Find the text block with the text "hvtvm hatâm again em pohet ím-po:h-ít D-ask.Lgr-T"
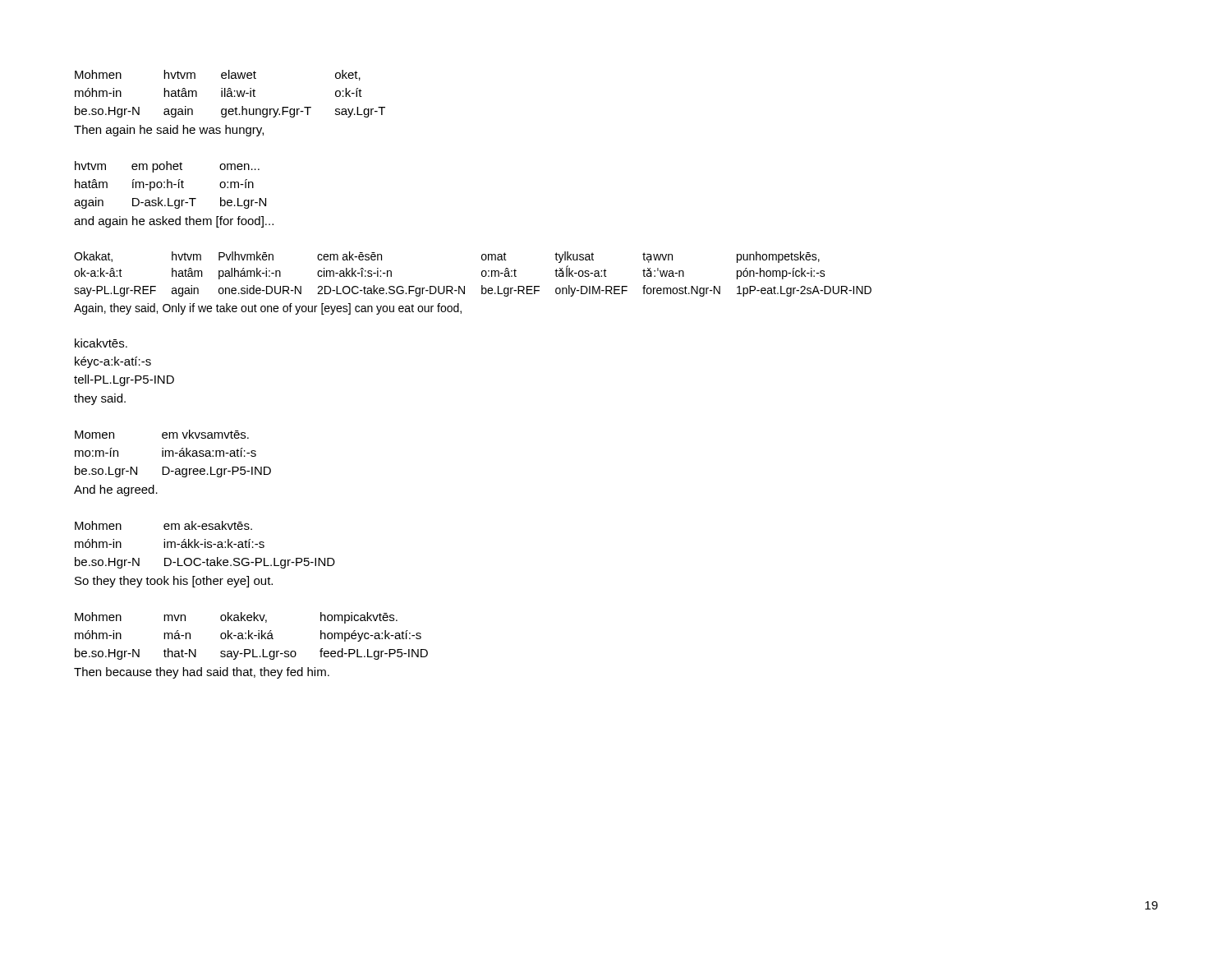 click(x=167, y=167)
